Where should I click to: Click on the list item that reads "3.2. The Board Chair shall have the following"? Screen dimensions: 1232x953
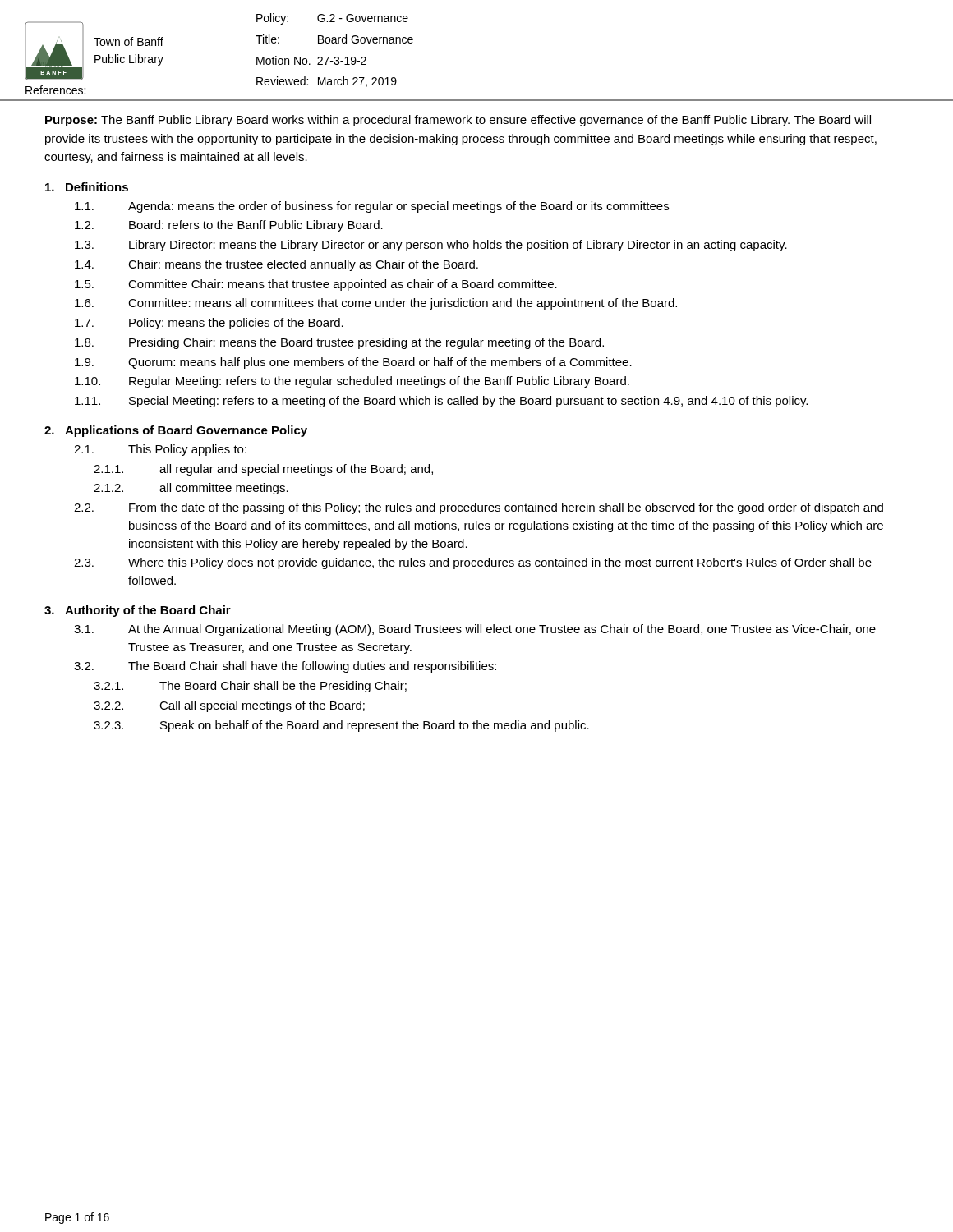tap(476, 666)
